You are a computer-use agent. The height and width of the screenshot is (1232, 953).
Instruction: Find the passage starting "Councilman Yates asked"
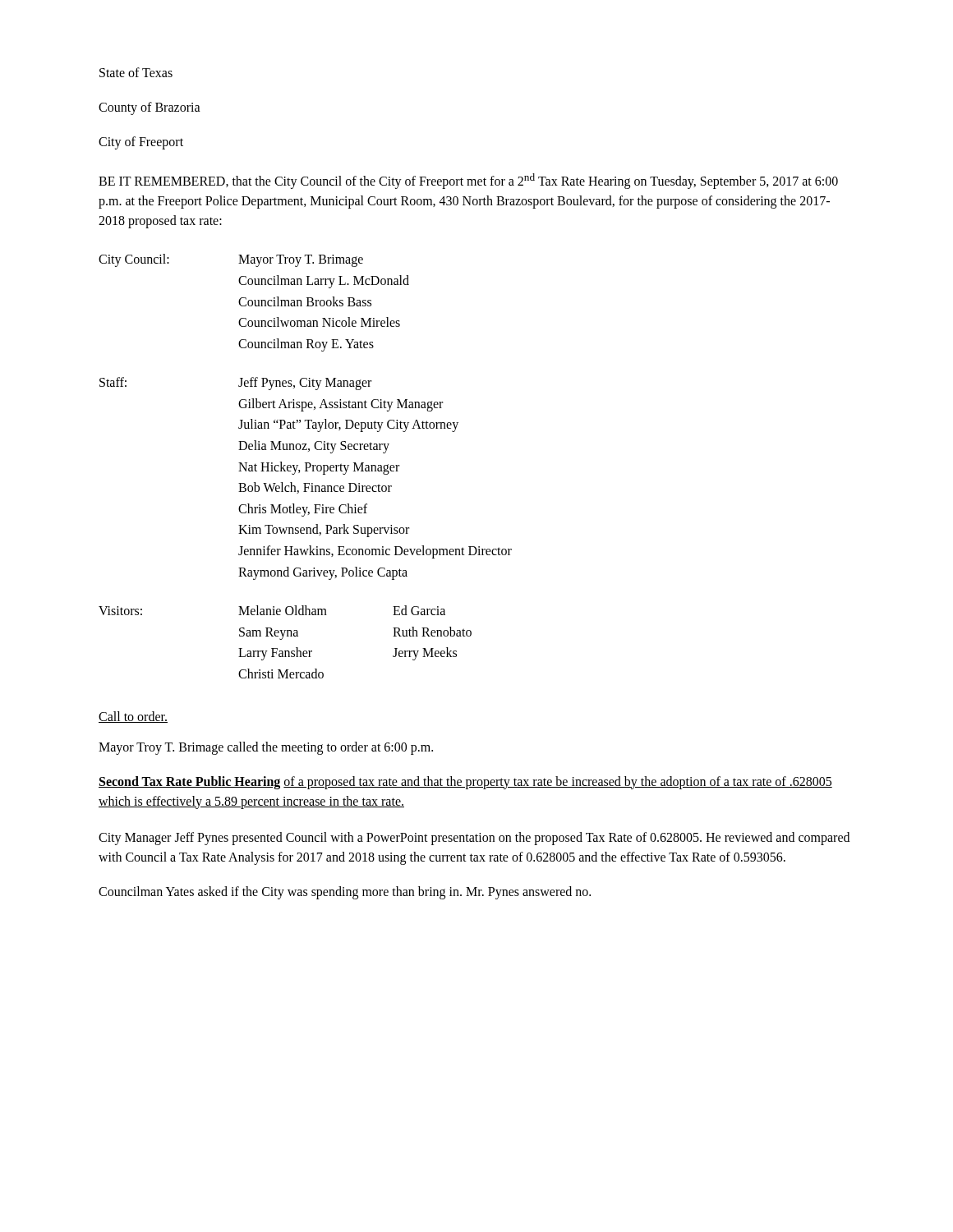coord(345,891)
